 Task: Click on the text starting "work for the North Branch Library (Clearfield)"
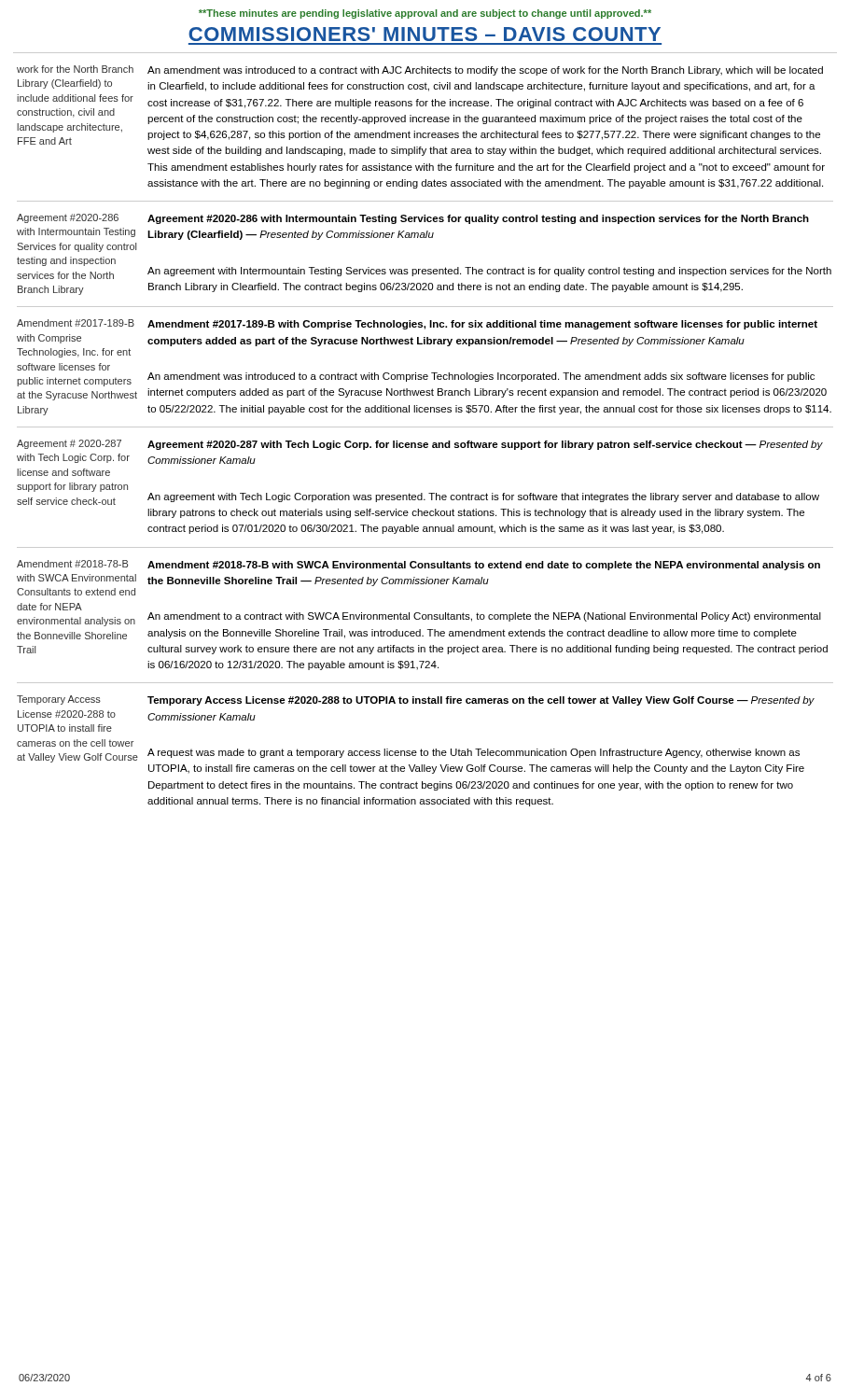point(75,105)
